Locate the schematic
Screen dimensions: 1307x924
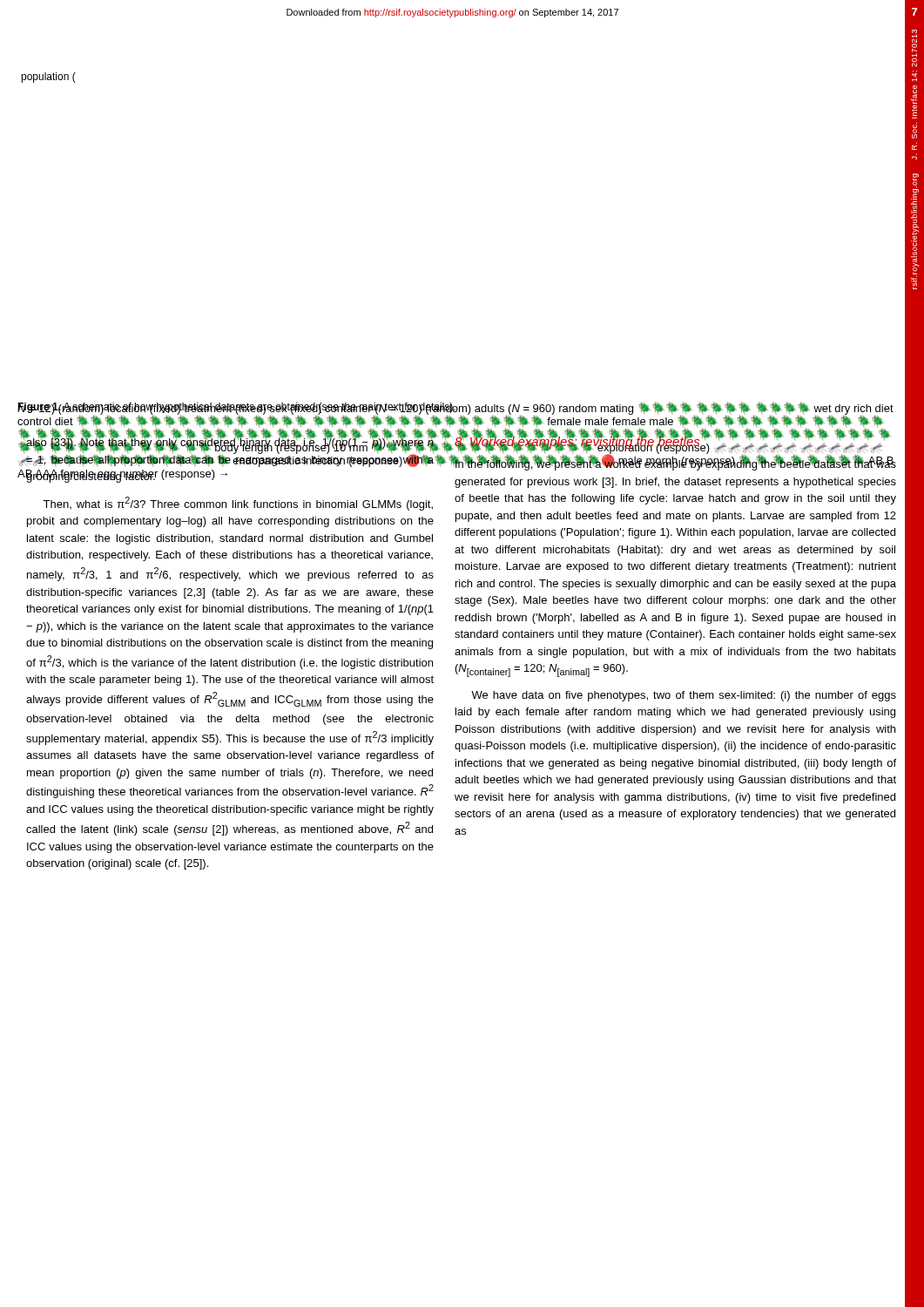click(x=457, y=212)
